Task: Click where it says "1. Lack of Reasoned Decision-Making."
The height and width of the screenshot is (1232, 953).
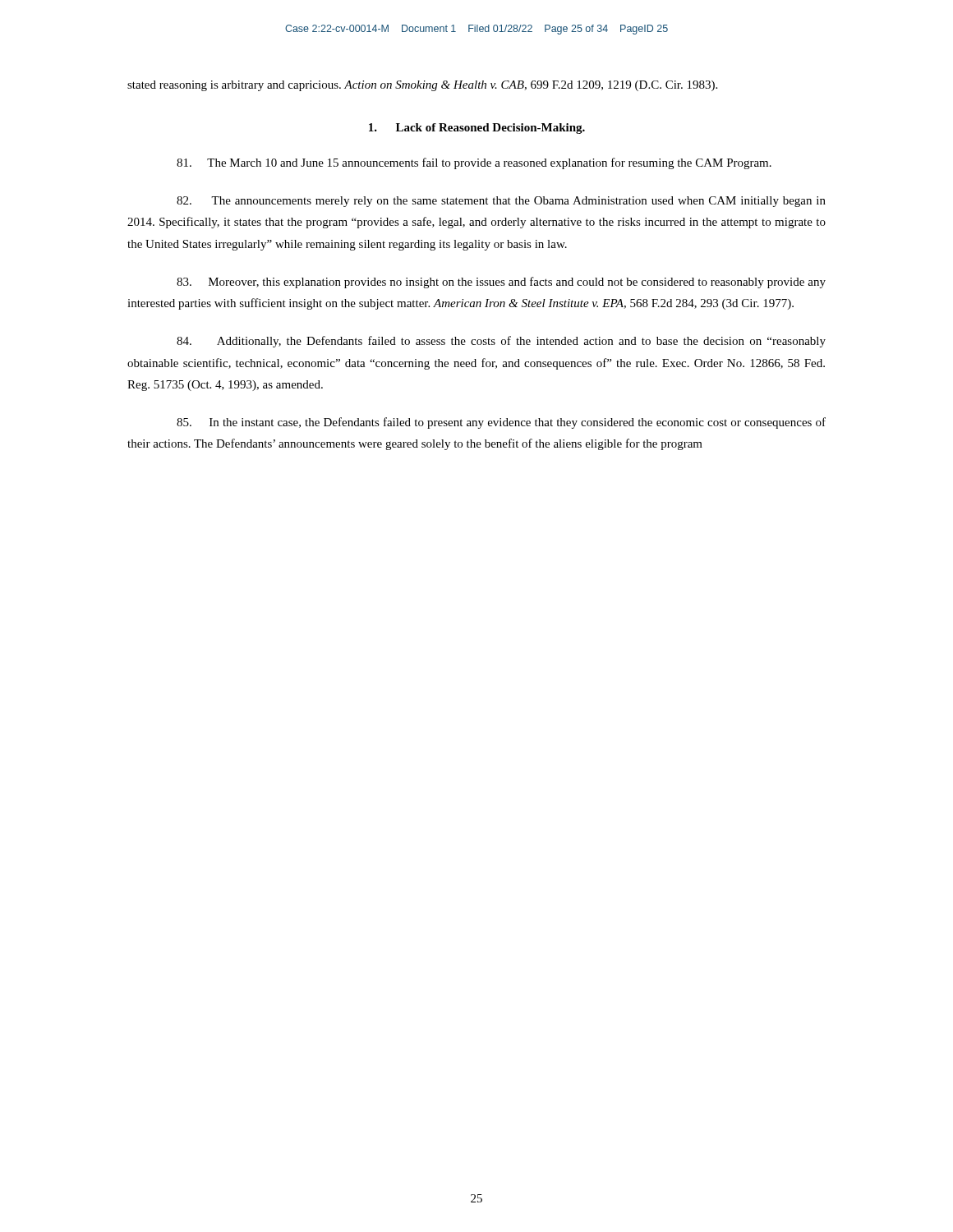Action: point(476,128)
